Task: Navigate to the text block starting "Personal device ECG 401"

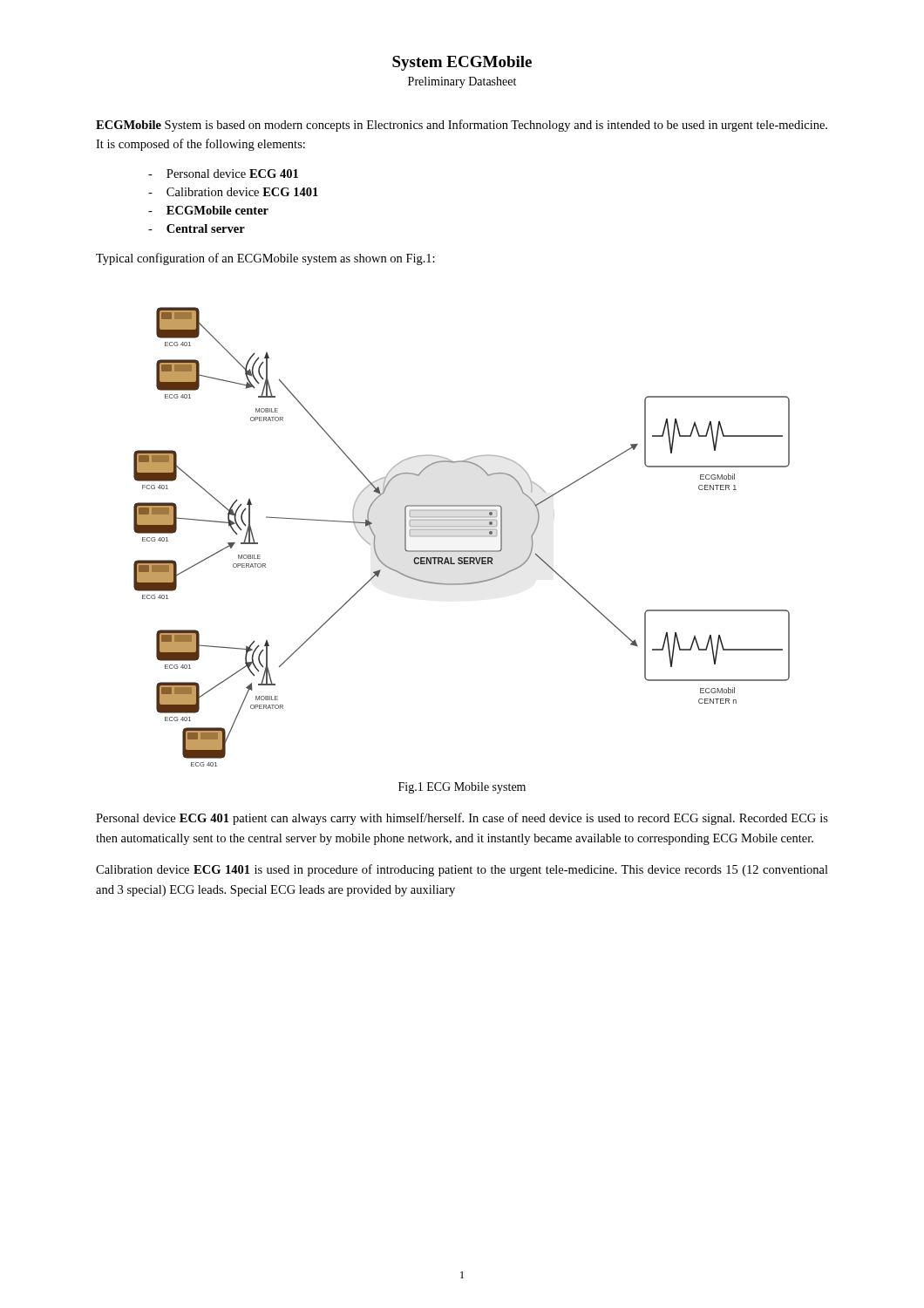Action: click(x=462, y=828)
